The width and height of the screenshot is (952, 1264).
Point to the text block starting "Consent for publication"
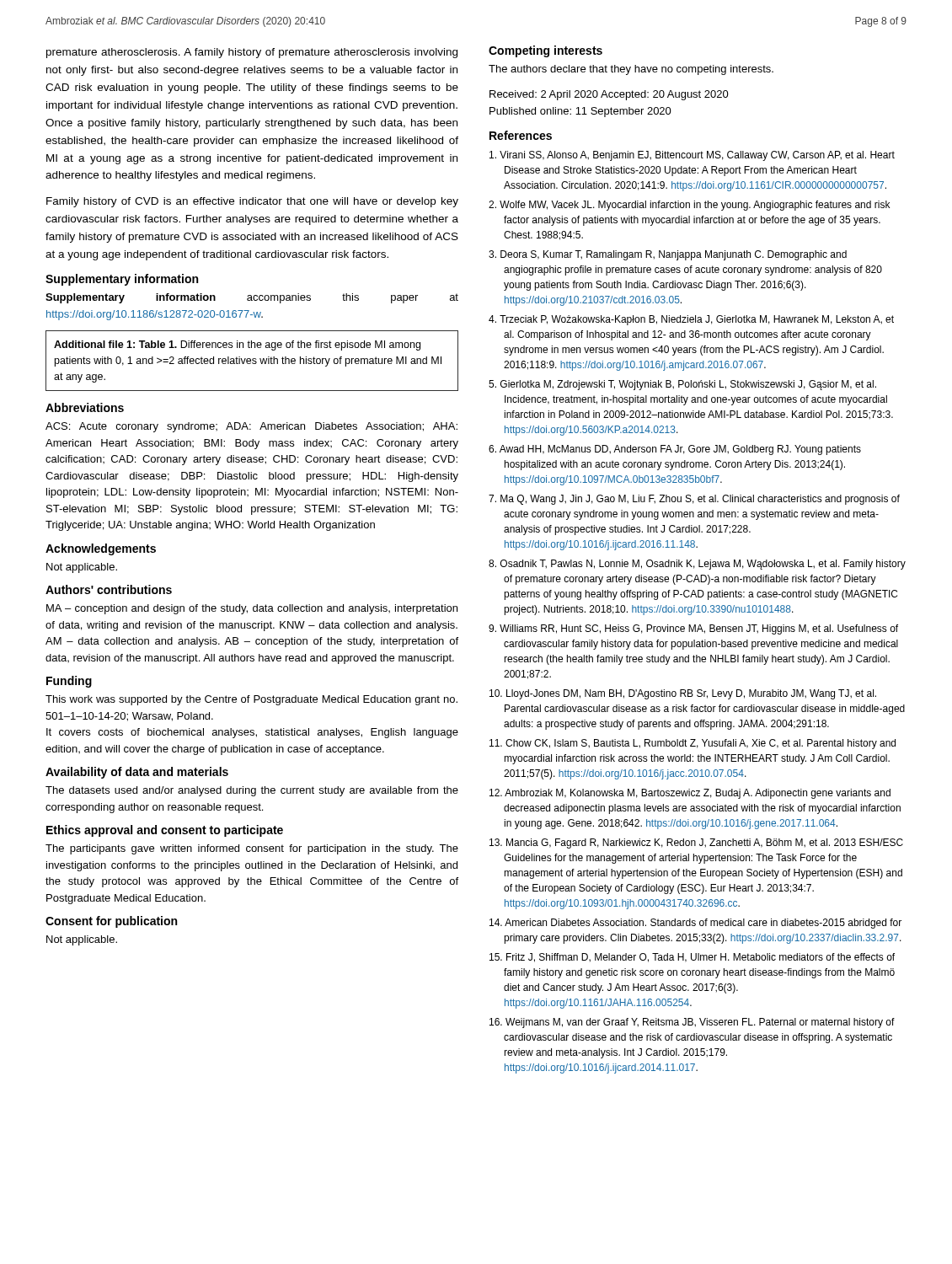pyautogui.click(x=112, y=921)
